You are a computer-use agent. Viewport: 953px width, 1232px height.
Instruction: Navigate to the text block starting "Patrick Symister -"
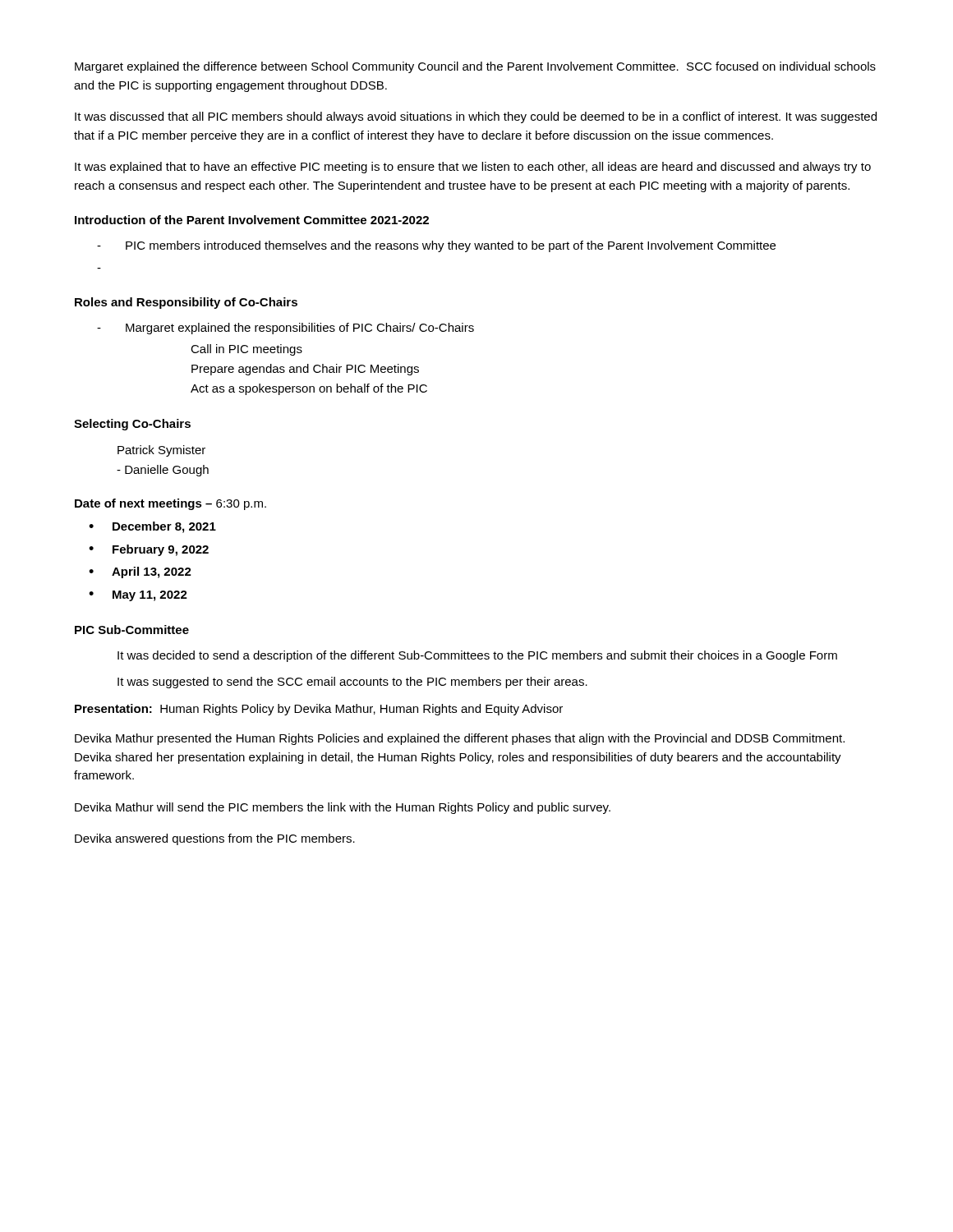point(163,459)
